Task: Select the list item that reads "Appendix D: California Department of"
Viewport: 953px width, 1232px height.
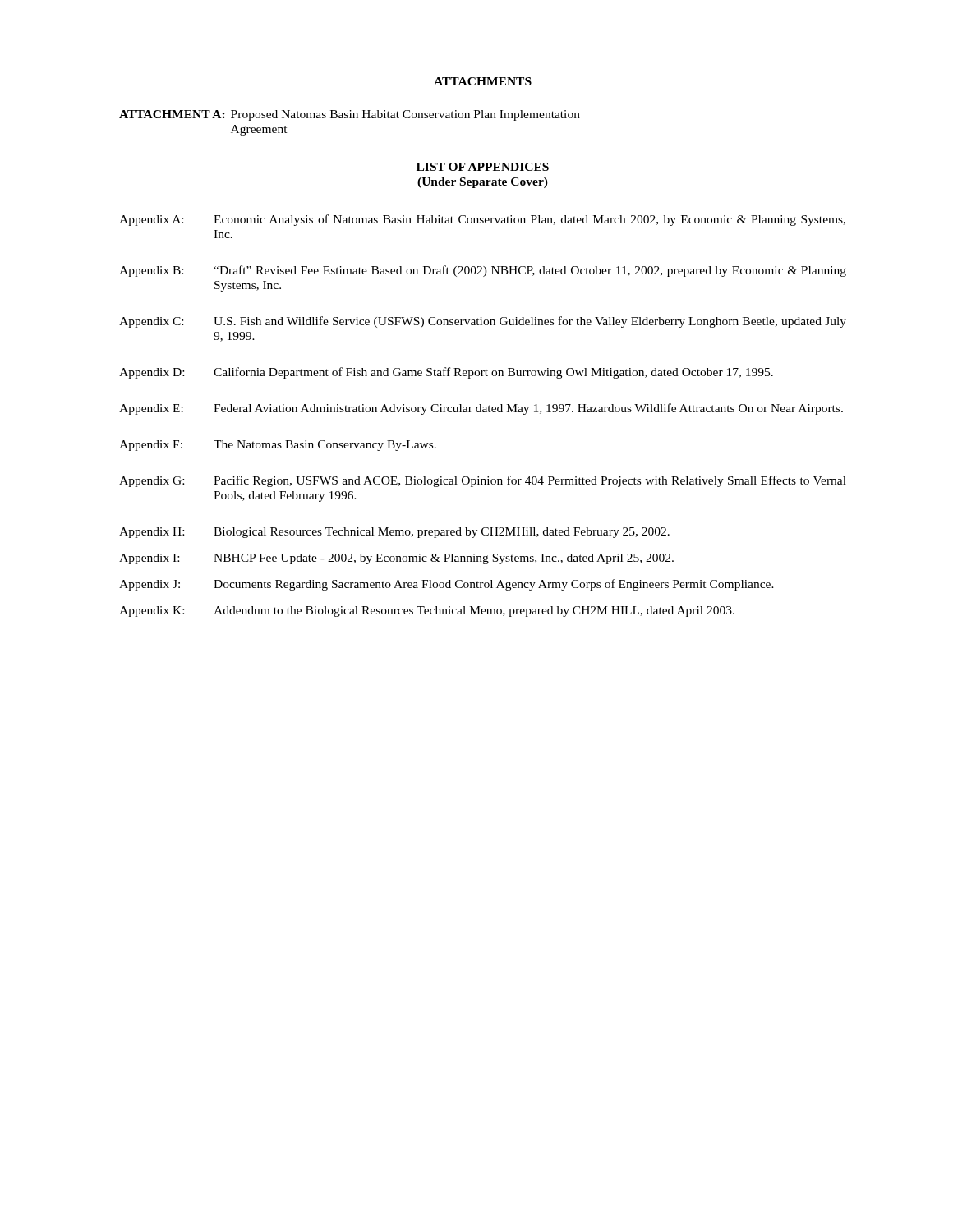Action: (x=483, y=372)
